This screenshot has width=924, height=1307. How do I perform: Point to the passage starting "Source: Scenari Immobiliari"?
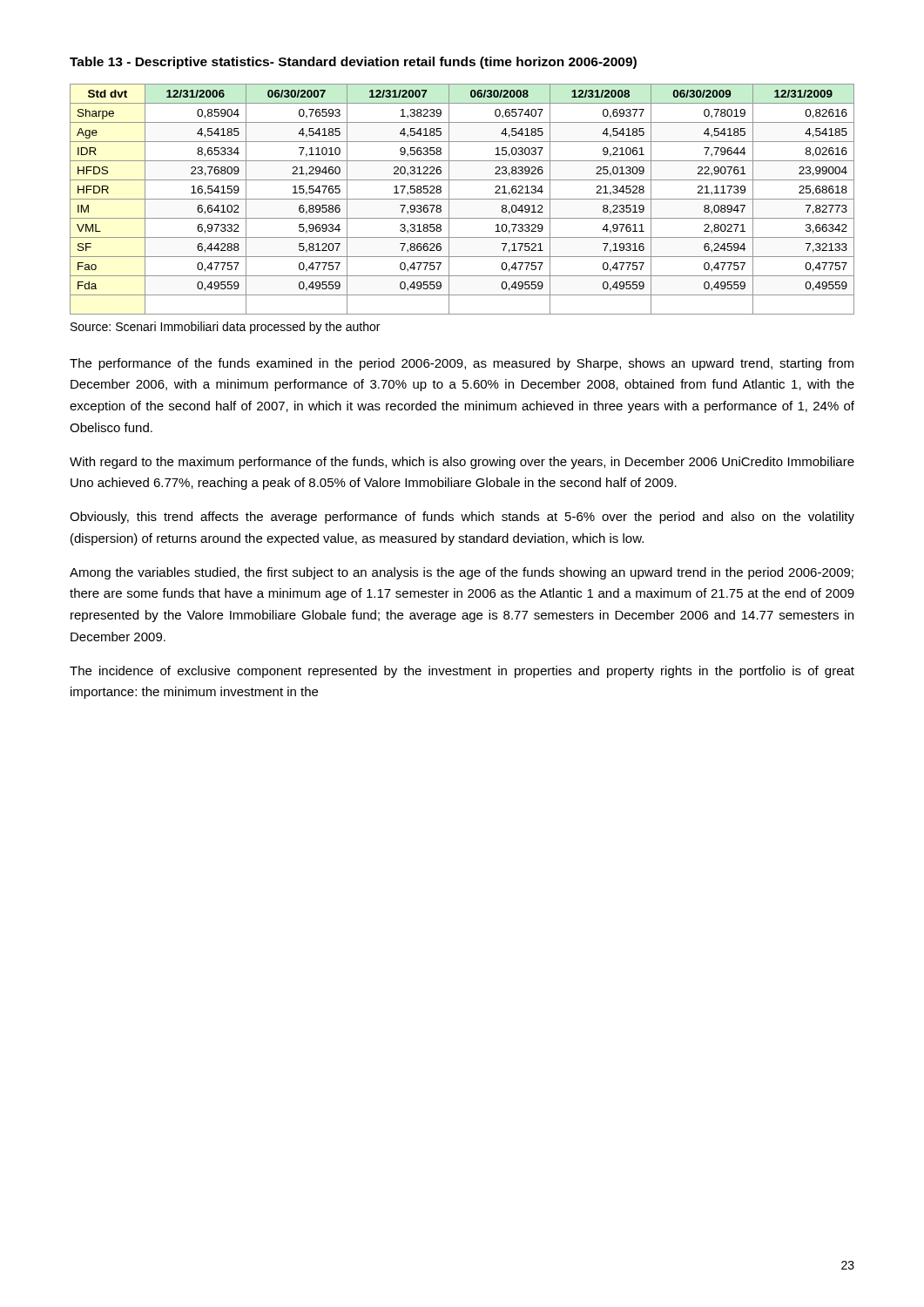click(x=225, y=326)
